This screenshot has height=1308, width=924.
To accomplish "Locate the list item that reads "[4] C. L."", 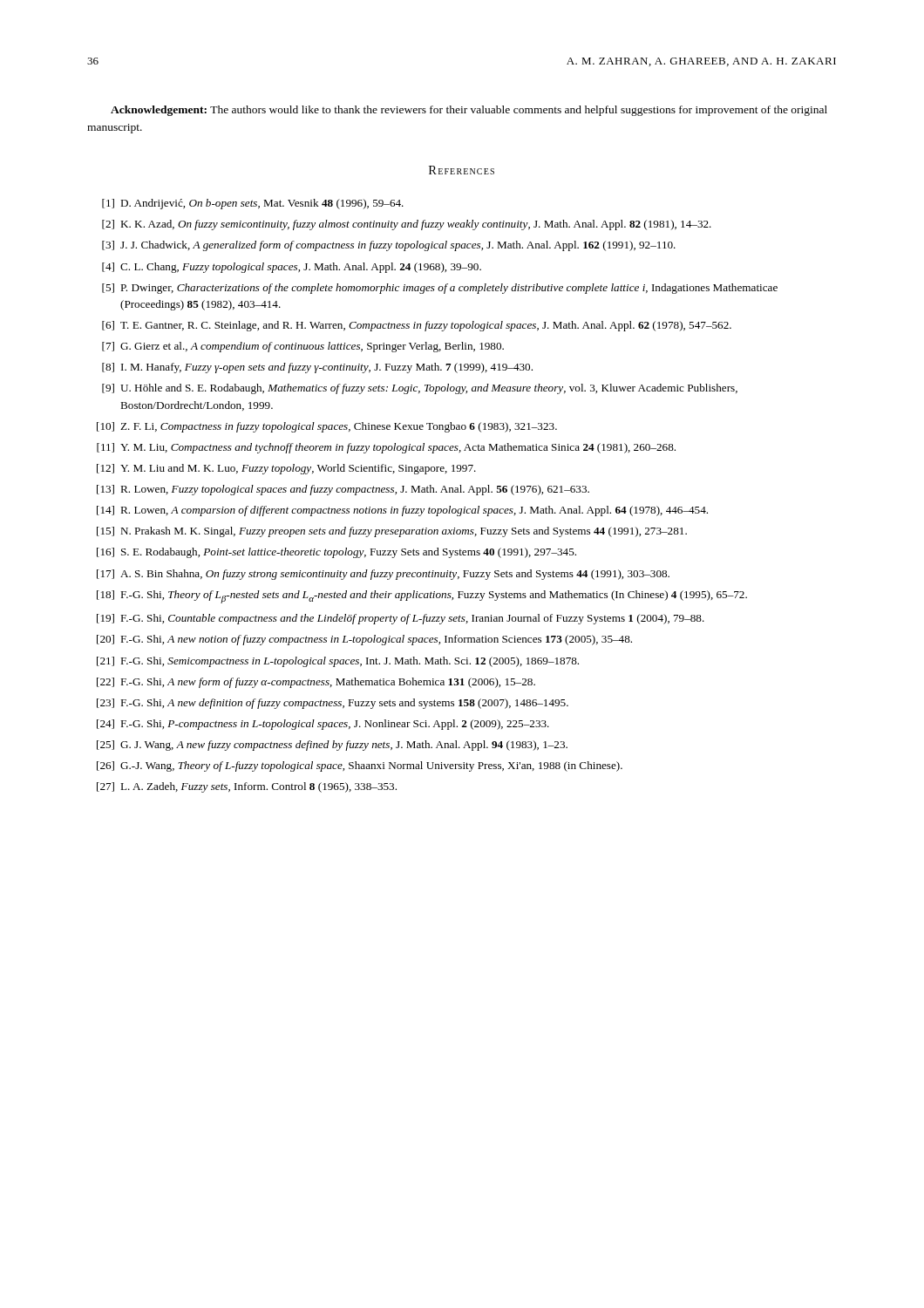I will click(462, 266).
